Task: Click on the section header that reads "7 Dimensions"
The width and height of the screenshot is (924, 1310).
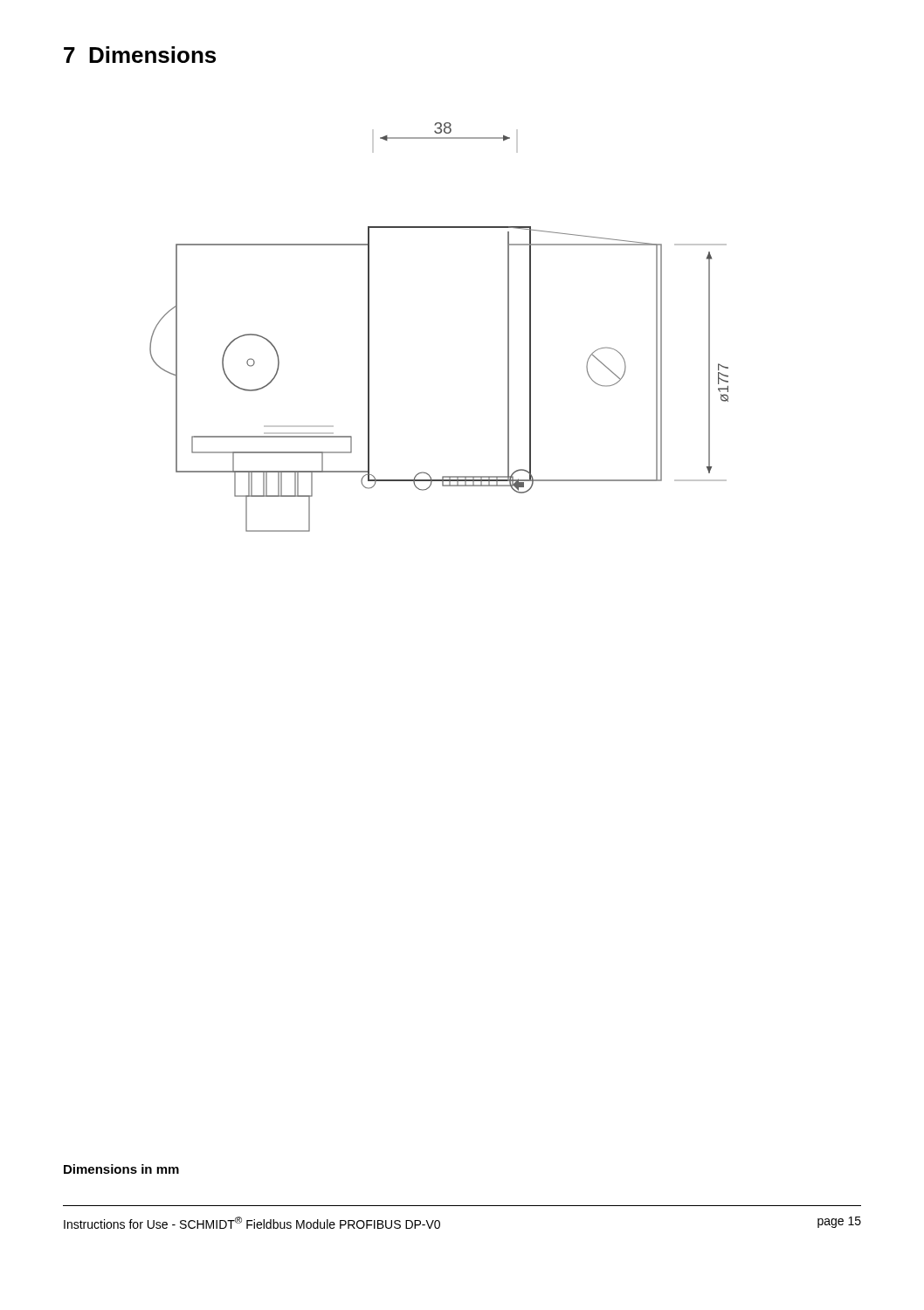Action: coord(140,55)
